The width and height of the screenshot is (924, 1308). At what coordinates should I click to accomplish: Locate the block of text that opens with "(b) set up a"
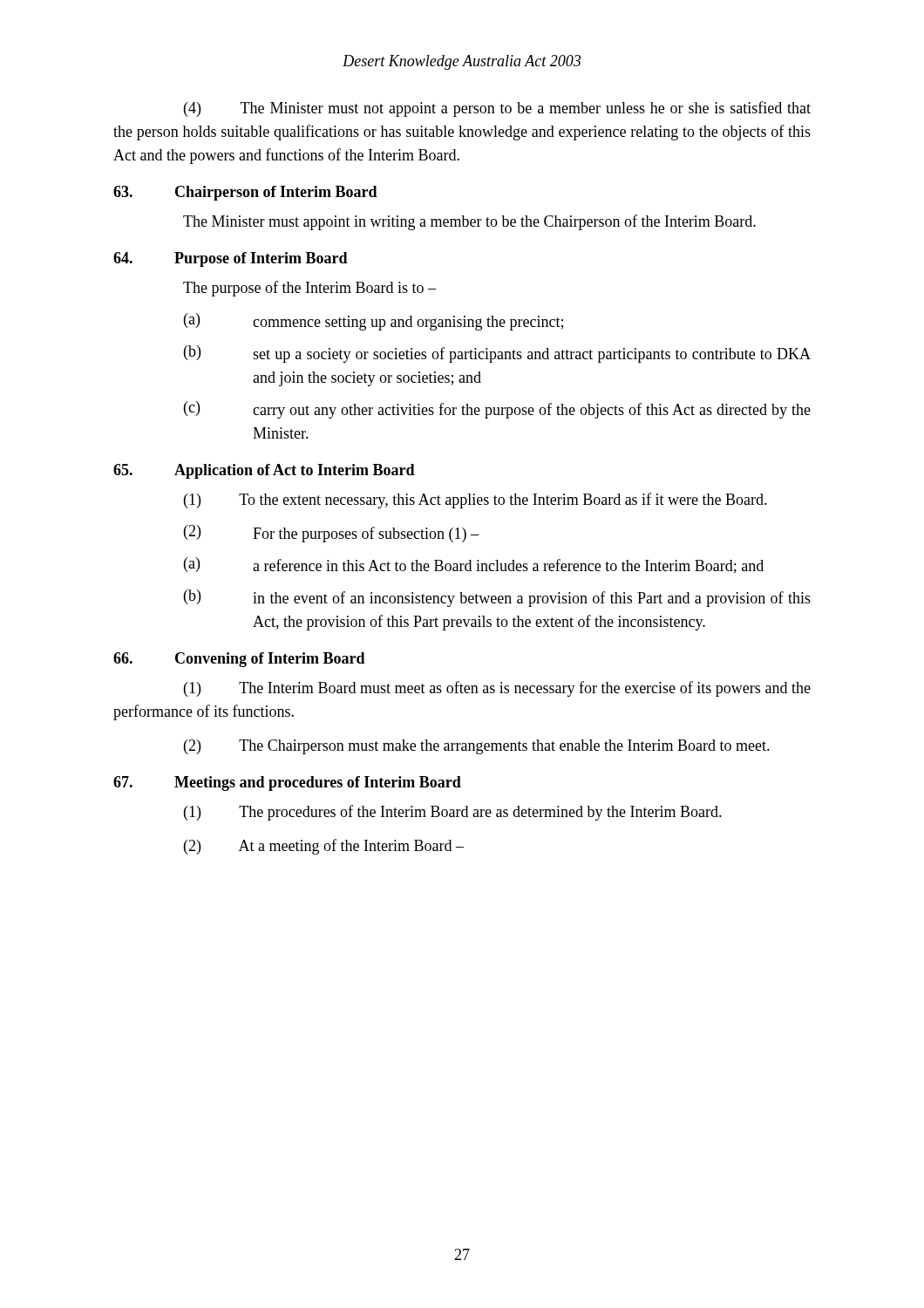point(497,366)
